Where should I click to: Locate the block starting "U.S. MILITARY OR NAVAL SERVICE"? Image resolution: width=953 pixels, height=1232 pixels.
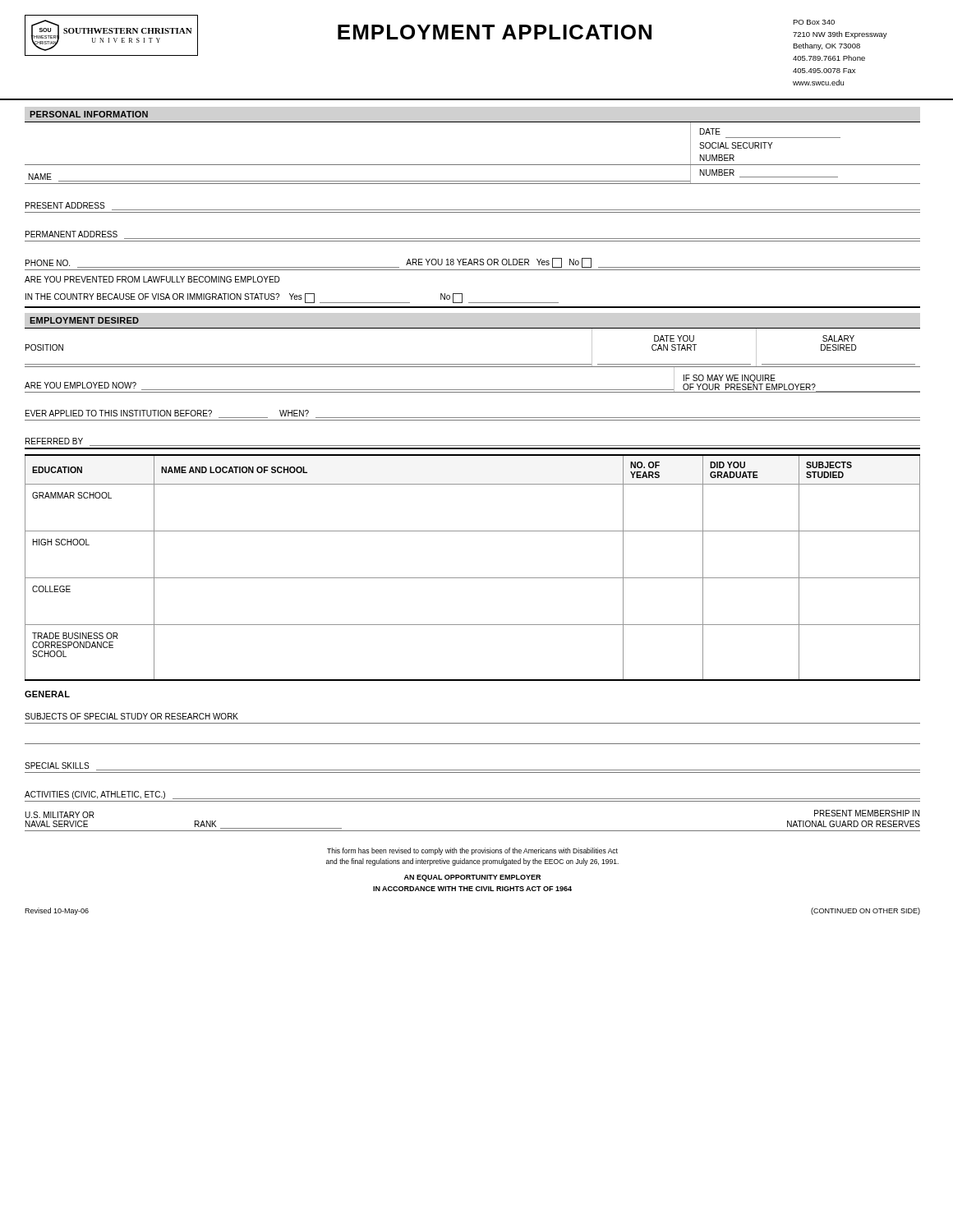pos(472,819)
